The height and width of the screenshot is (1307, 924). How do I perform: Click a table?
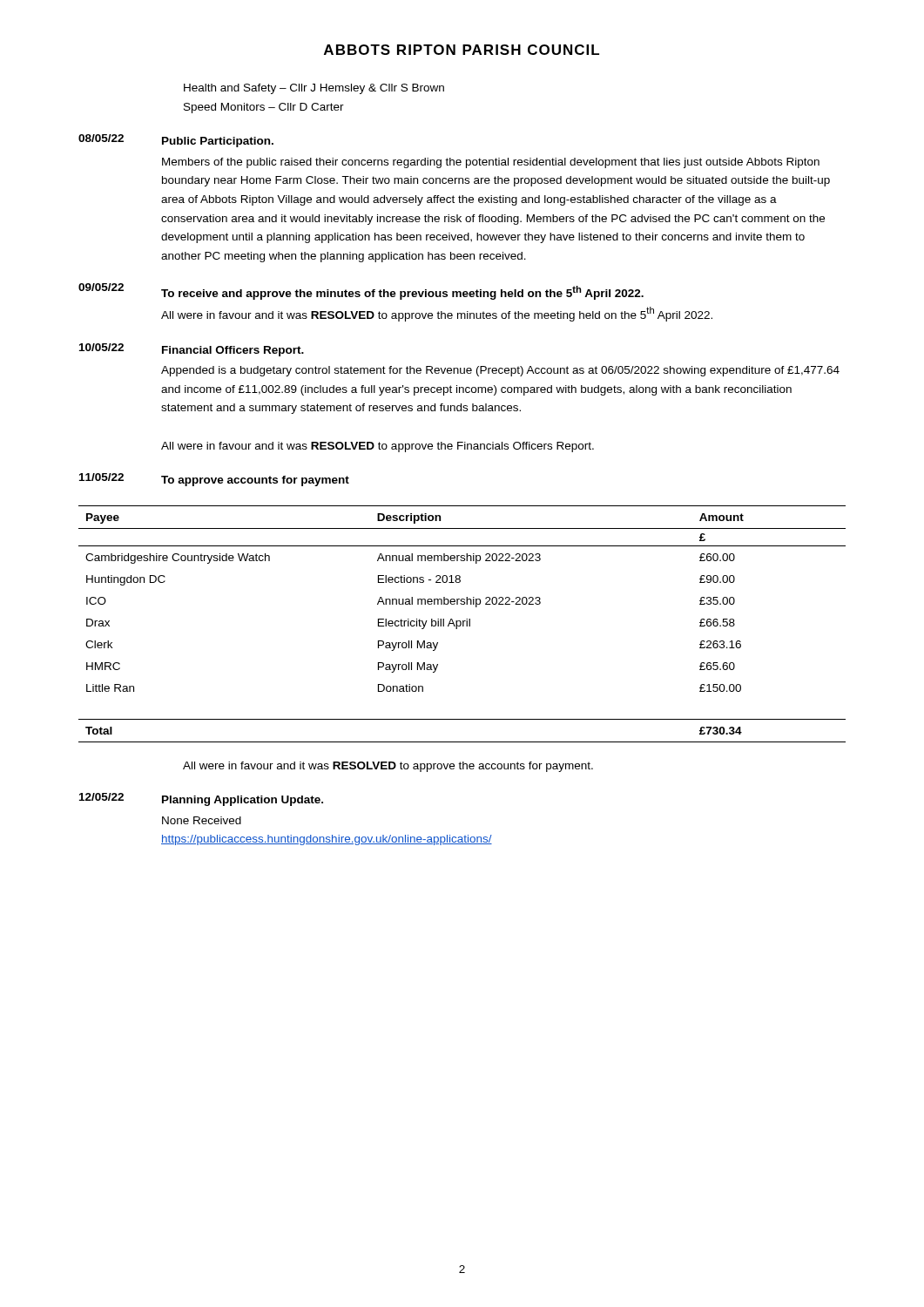tap(462, 624)
